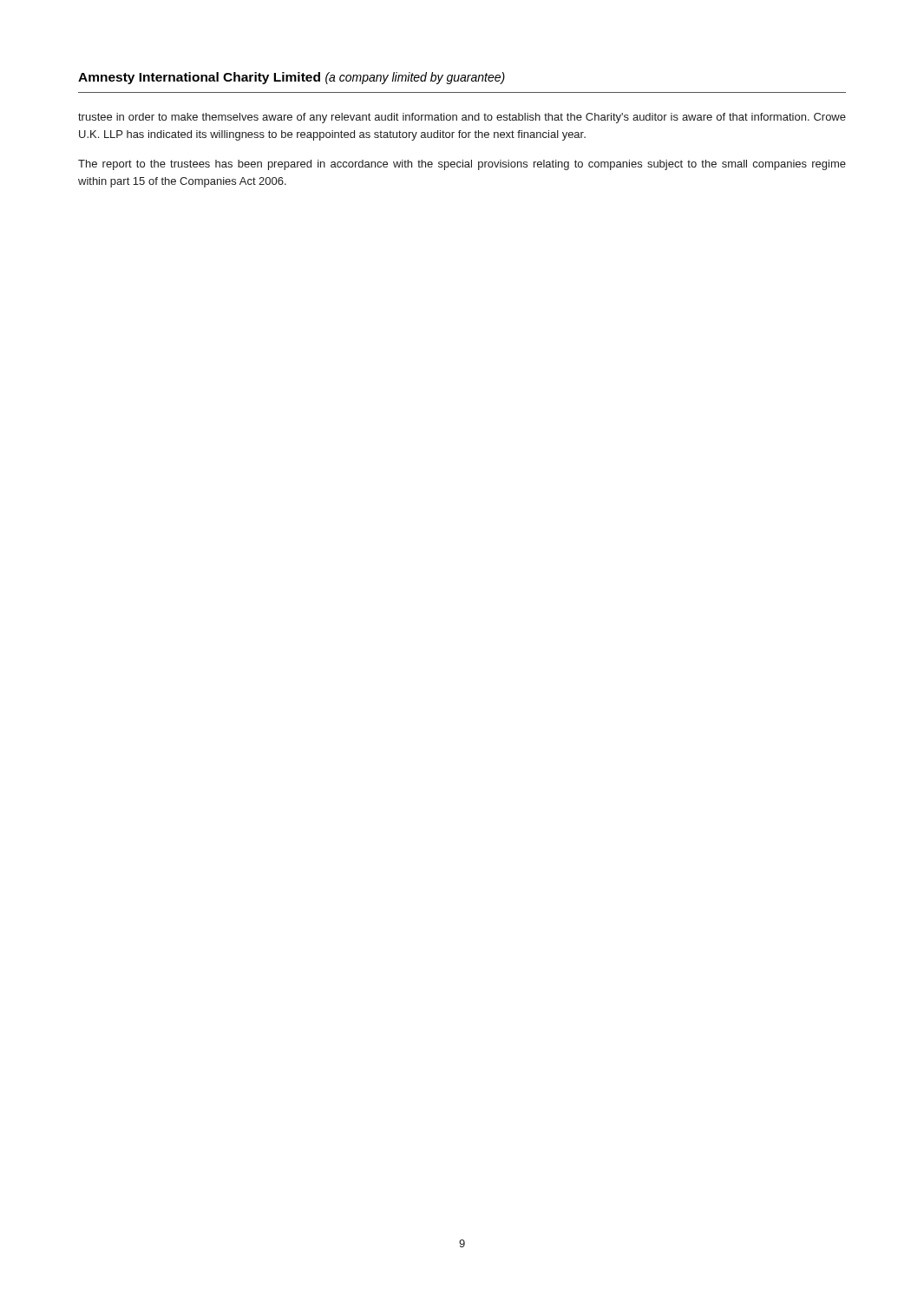The height and width of the screenshot is (1302, 924).
Task: Navigate to the text block starting "The report to the trustees has been"
Action: click(x=462, y=173)
